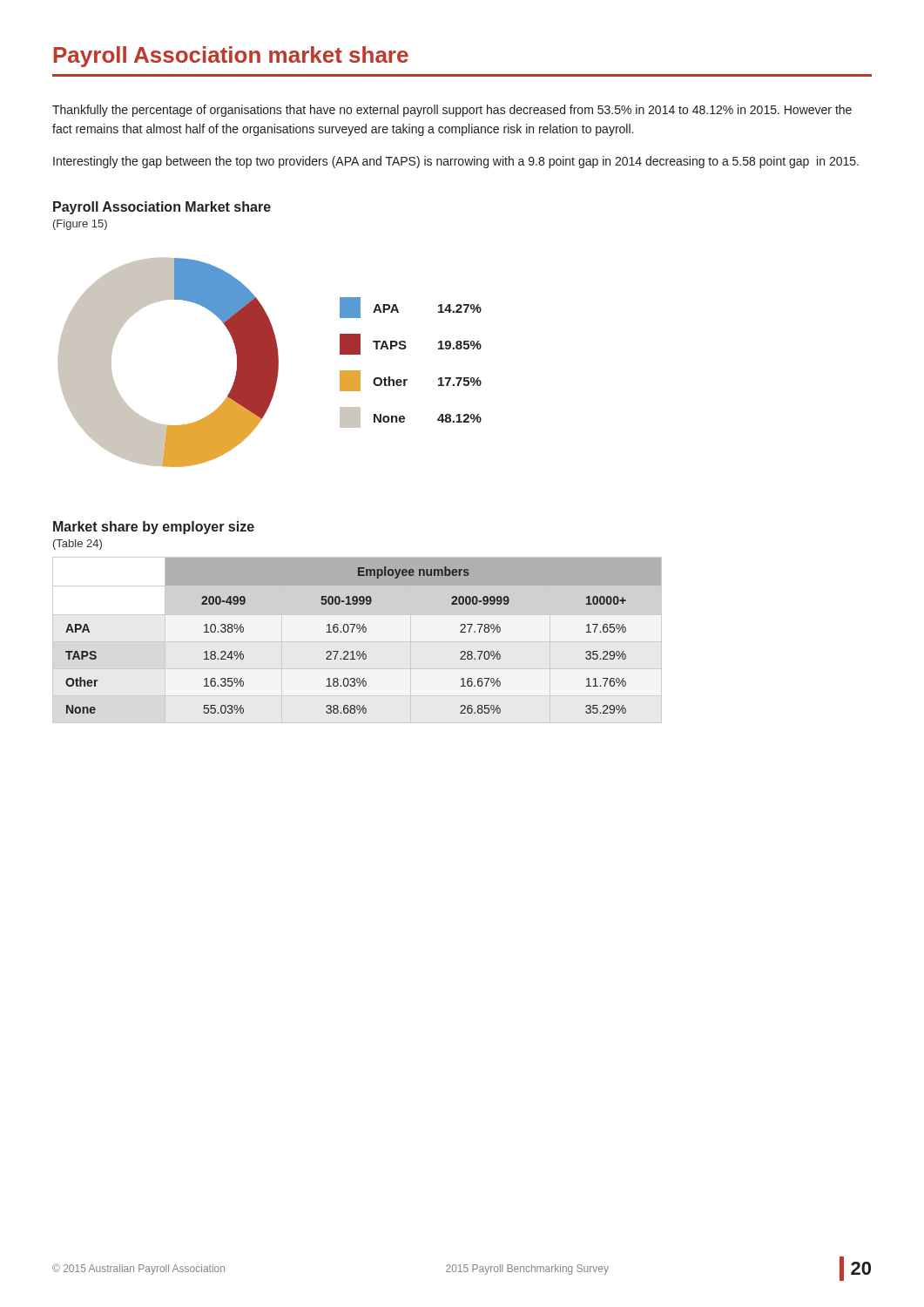Locate the donut chart
The height and width of the screenshot is (1307, 924).
(x=462, y=362)
